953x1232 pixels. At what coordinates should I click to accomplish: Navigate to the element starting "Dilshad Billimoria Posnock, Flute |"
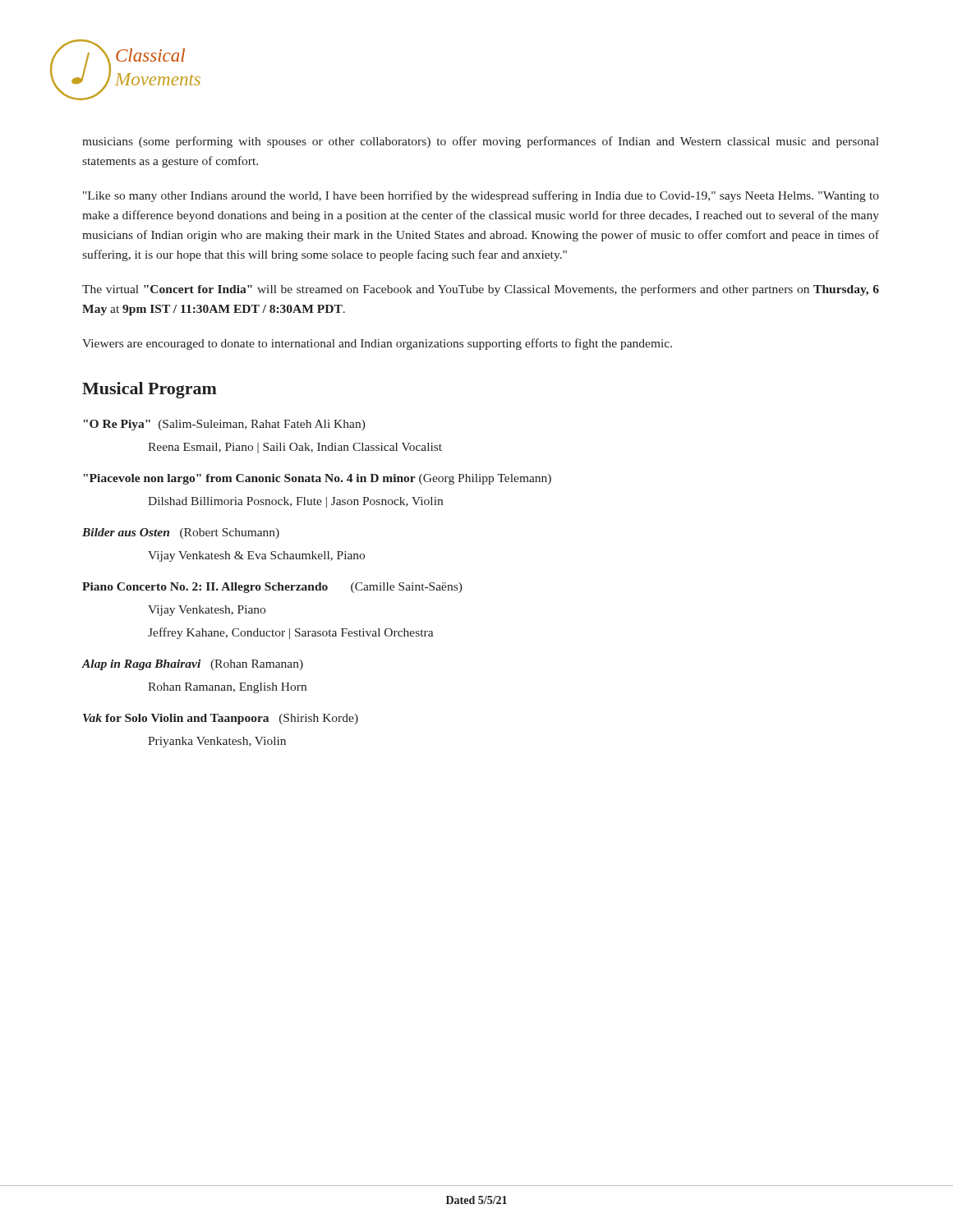[296, 501]
